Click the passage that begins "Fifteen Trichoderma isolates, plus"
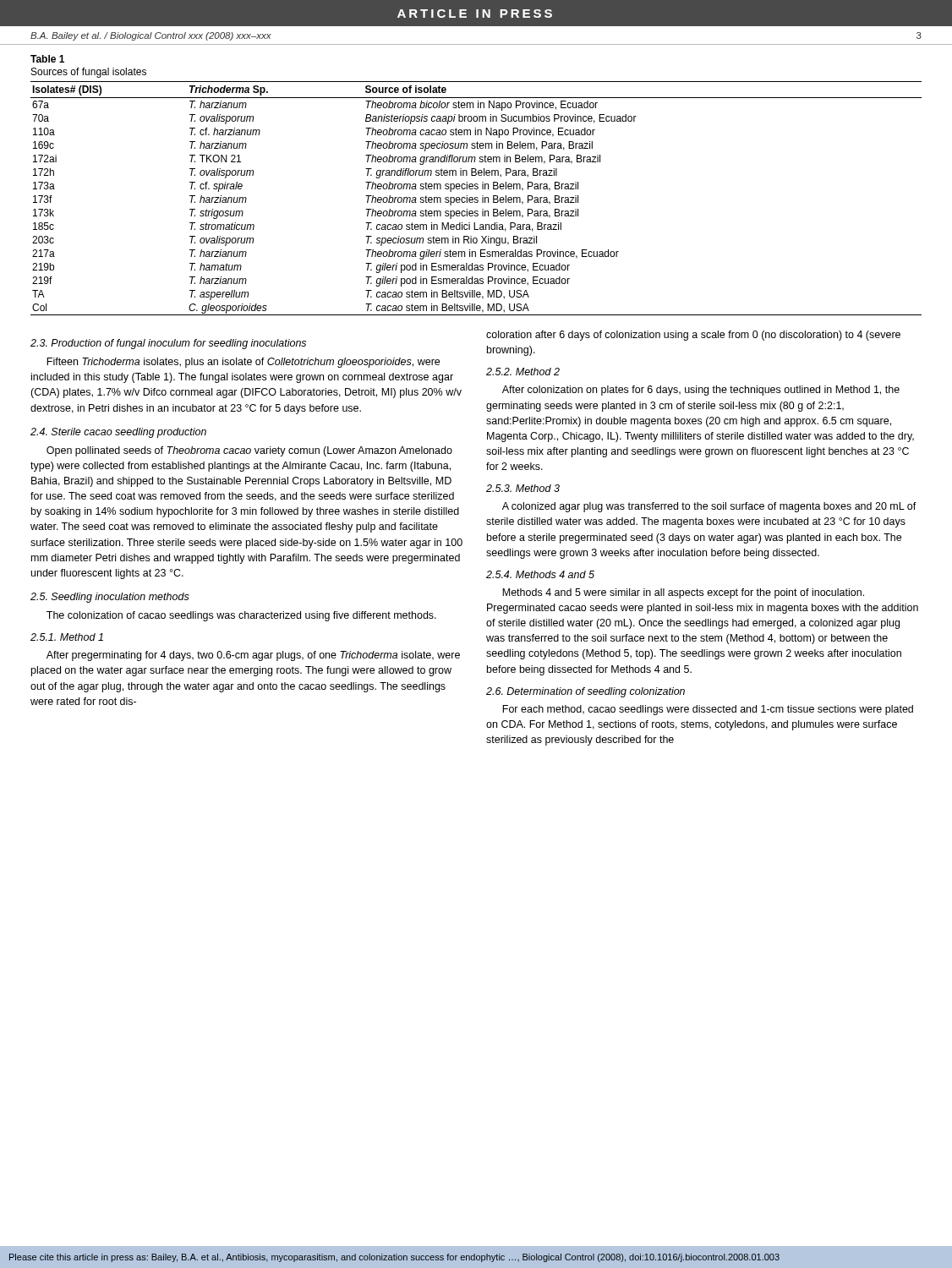This screenshot has height=1268, width=952. click(246, 385)
